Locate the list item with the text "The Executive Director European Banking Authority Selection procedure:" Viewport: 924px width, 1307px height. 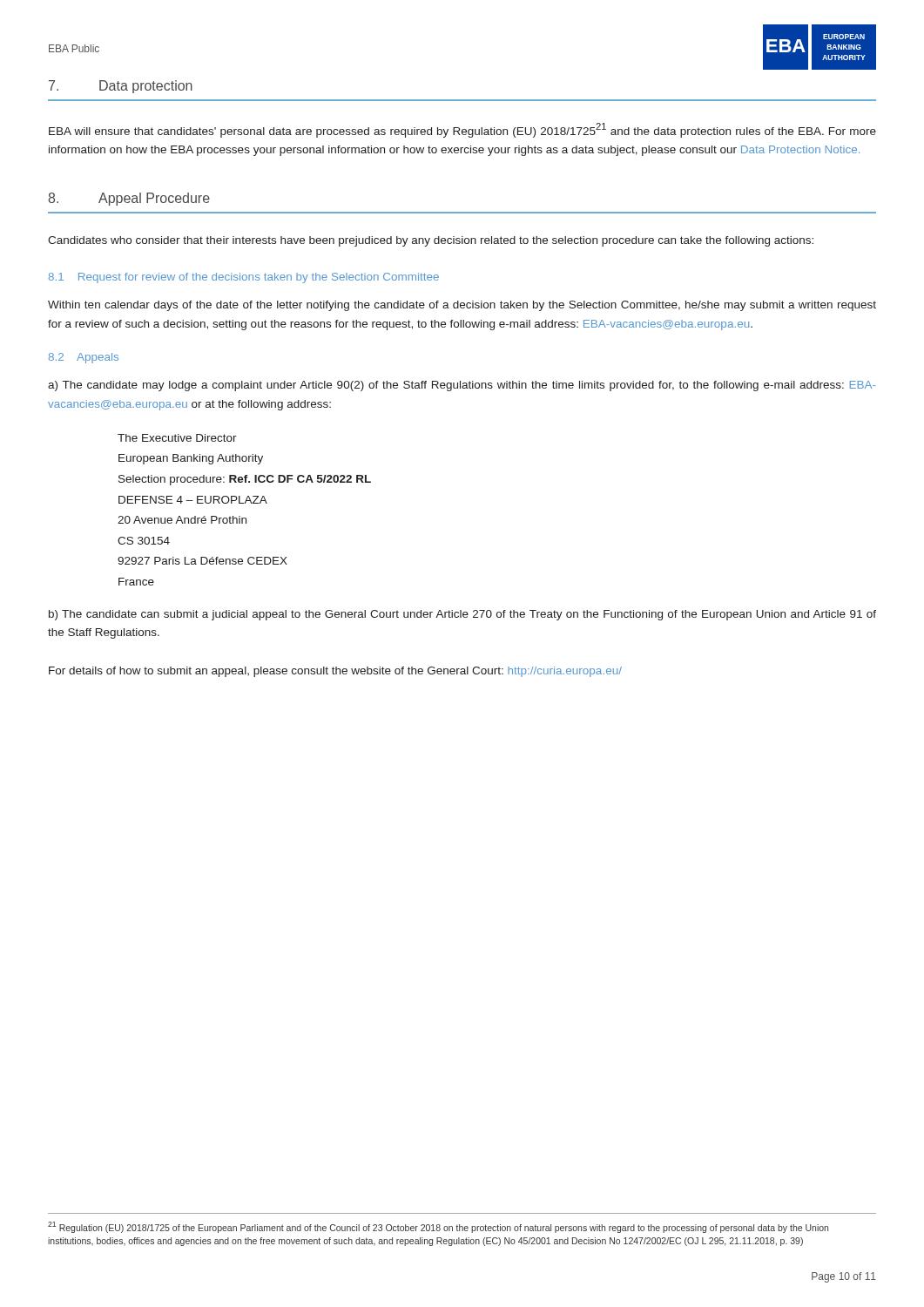point(244,510)
